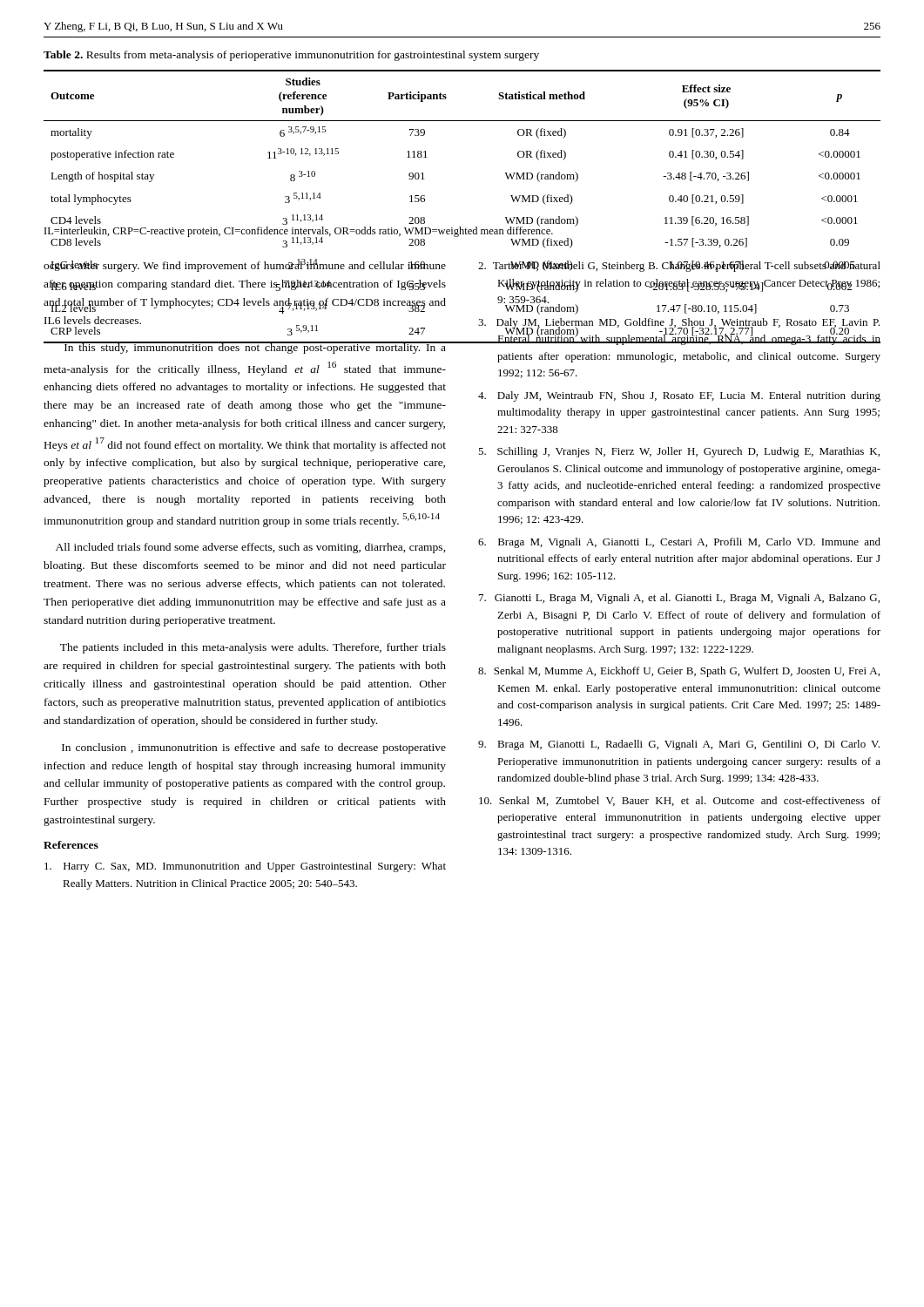Point to the block beginning "IL=interleukin, CRP=C-reactive protein,"

click(298, 231)
